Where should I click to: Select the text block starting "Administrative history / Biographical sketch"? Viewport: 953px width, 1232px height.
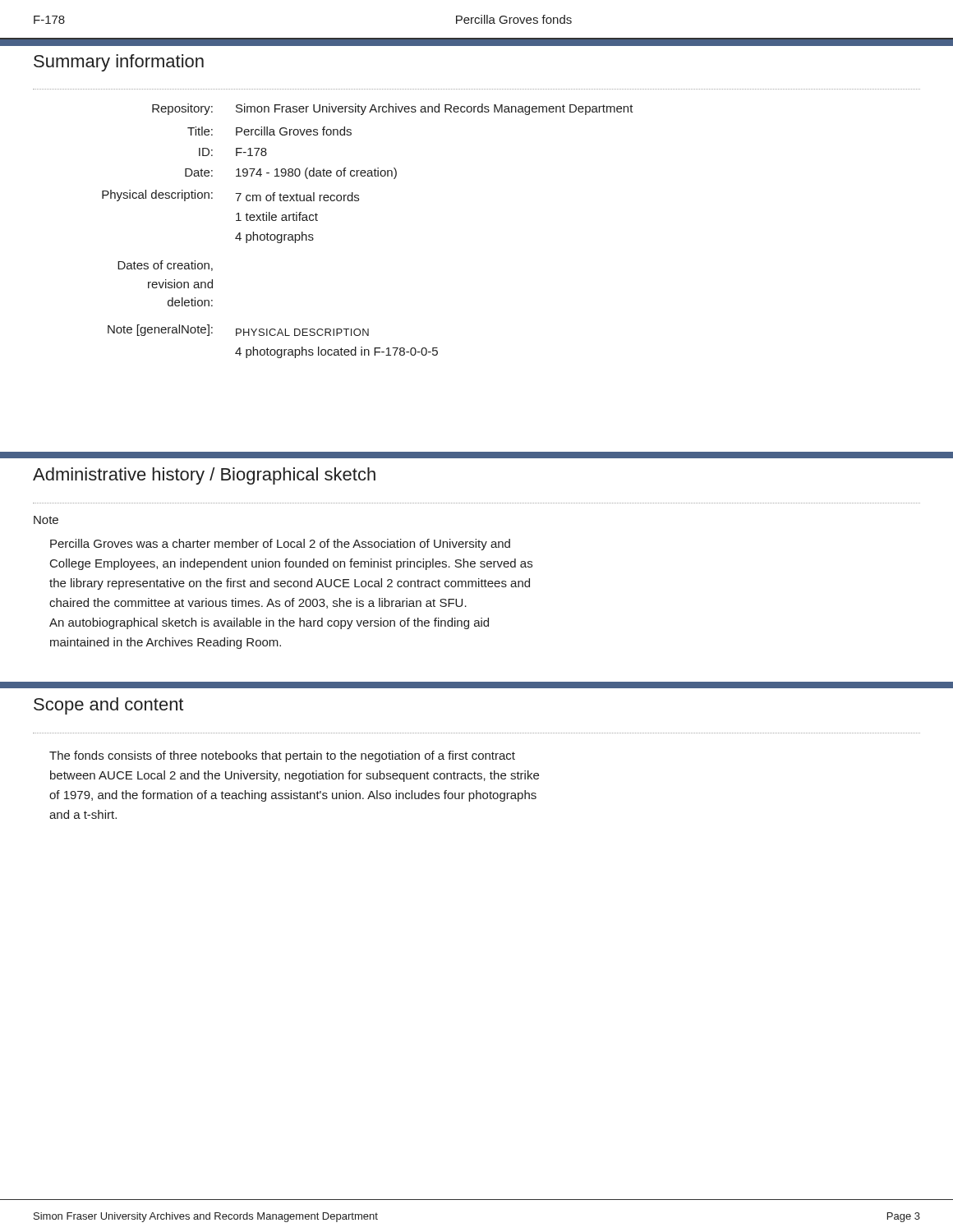click(x=205, y=474)
